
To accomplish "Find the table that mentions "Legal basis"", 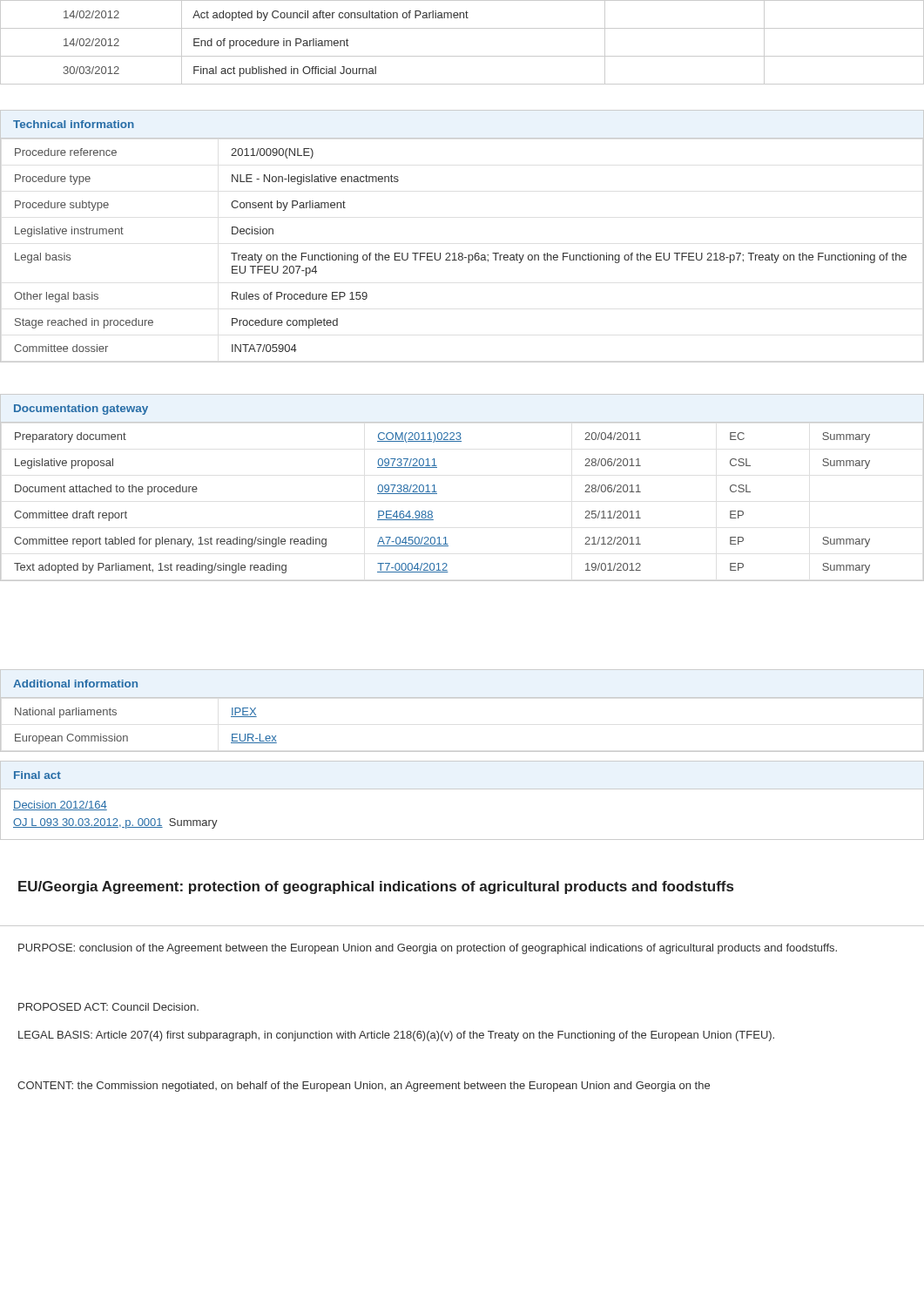I will click(462, 250).
